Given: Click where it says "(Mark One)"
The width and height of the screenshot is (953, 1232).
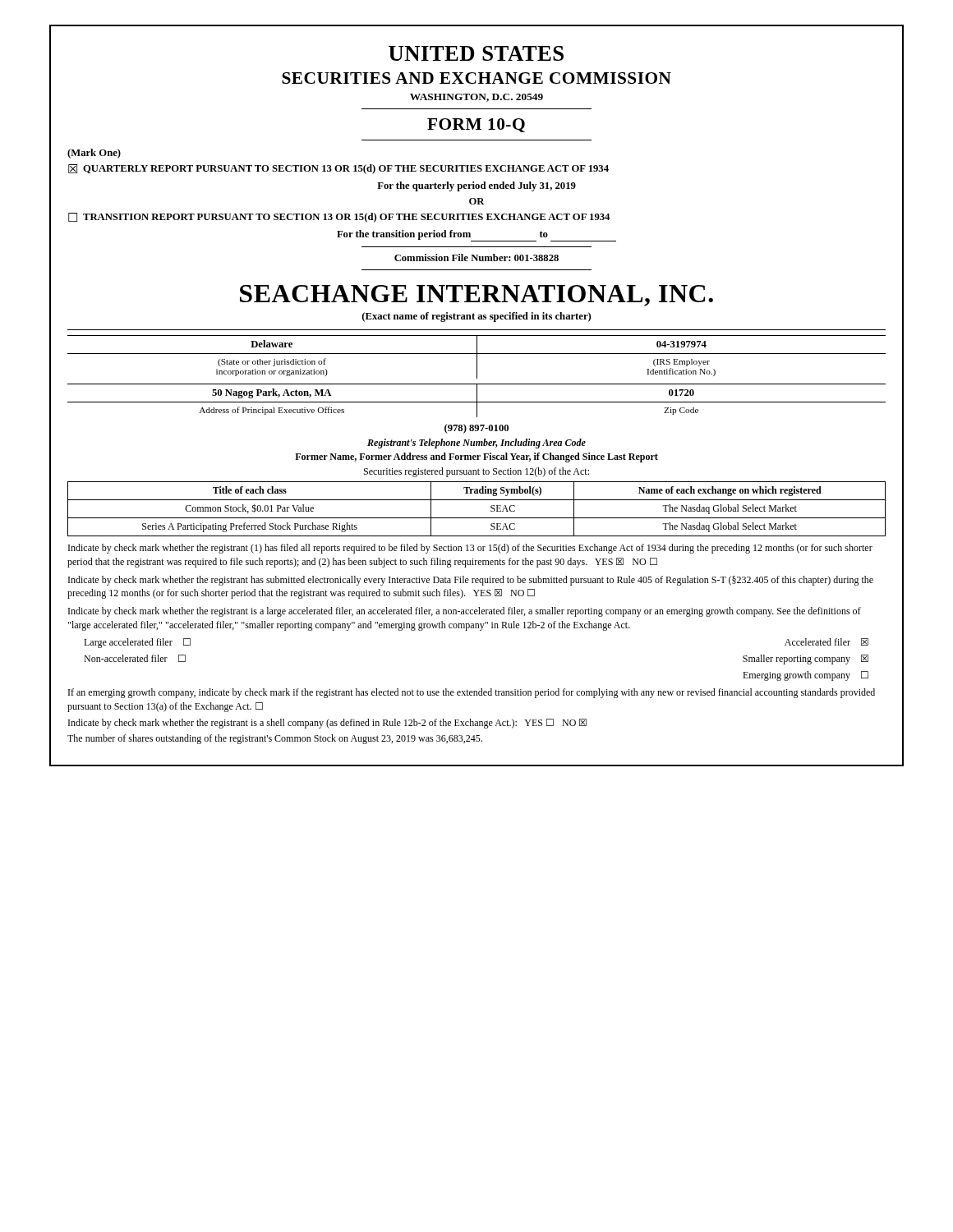Looking at the screenshot, I should (94, 153).
